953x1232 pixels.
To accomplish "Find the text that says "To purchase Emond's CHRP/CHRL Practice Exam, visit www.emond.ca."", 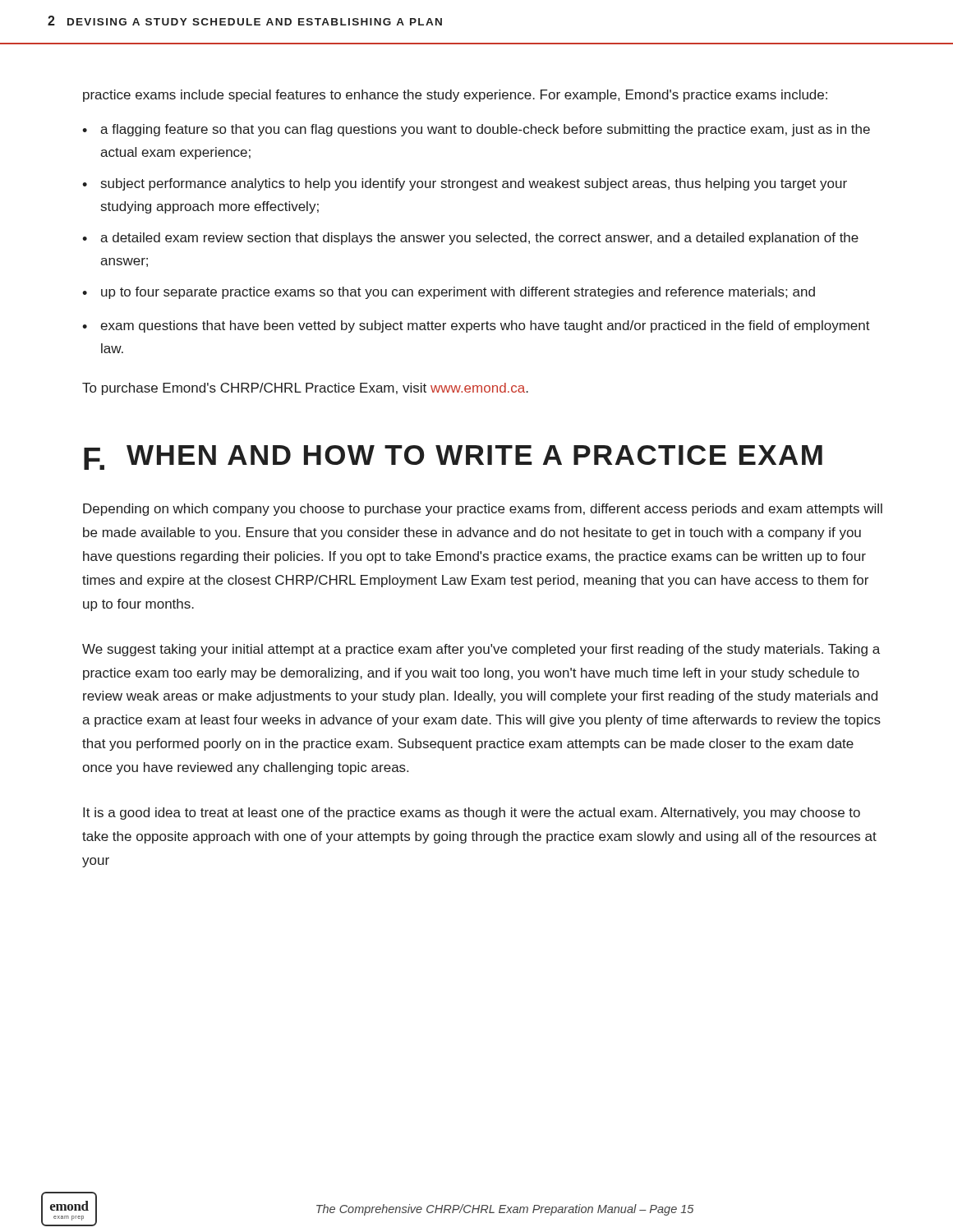I will 306,388.
